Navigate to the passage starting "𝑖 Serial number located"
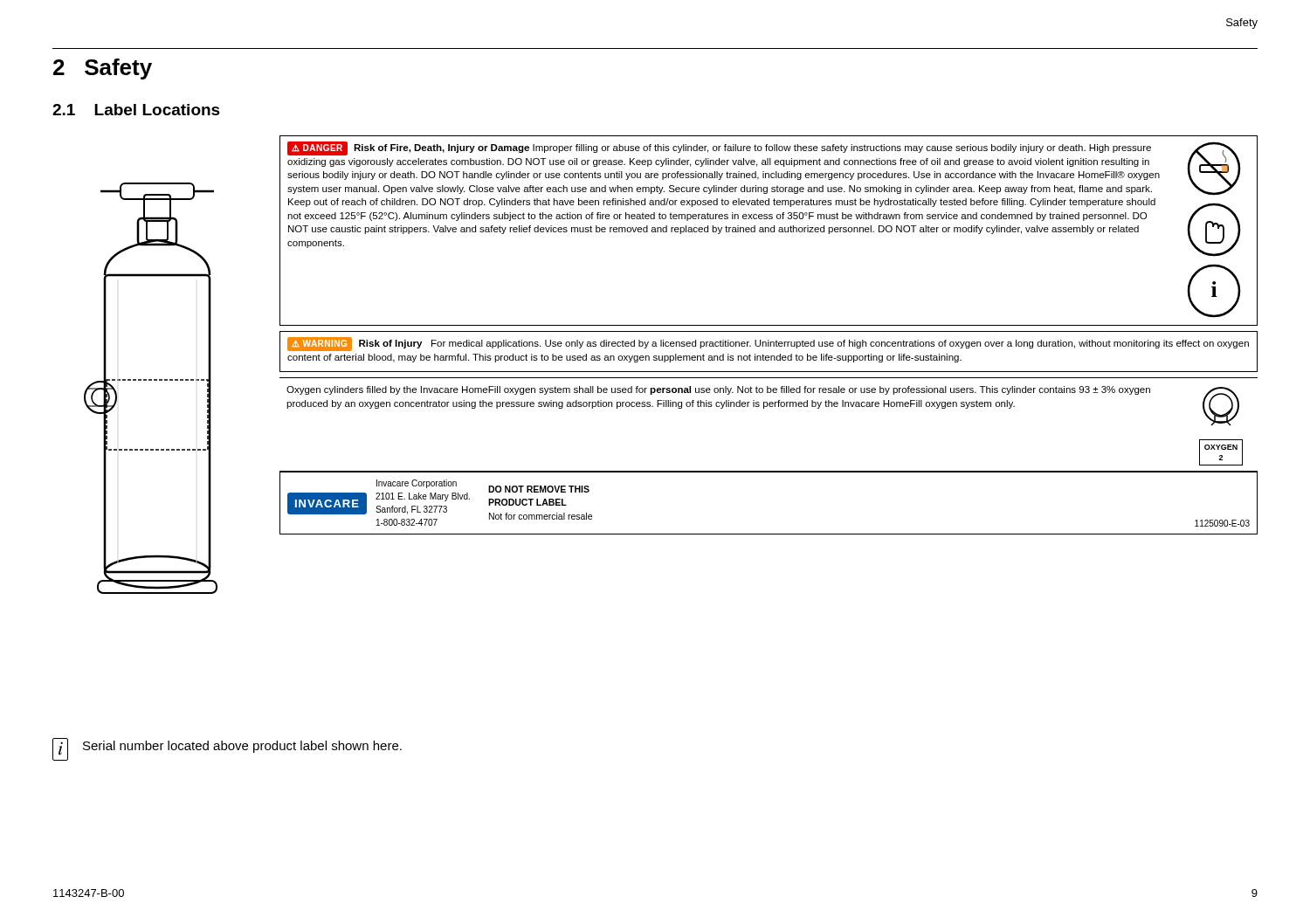This screenshot has height=924, width=1310. coord(227,749)
